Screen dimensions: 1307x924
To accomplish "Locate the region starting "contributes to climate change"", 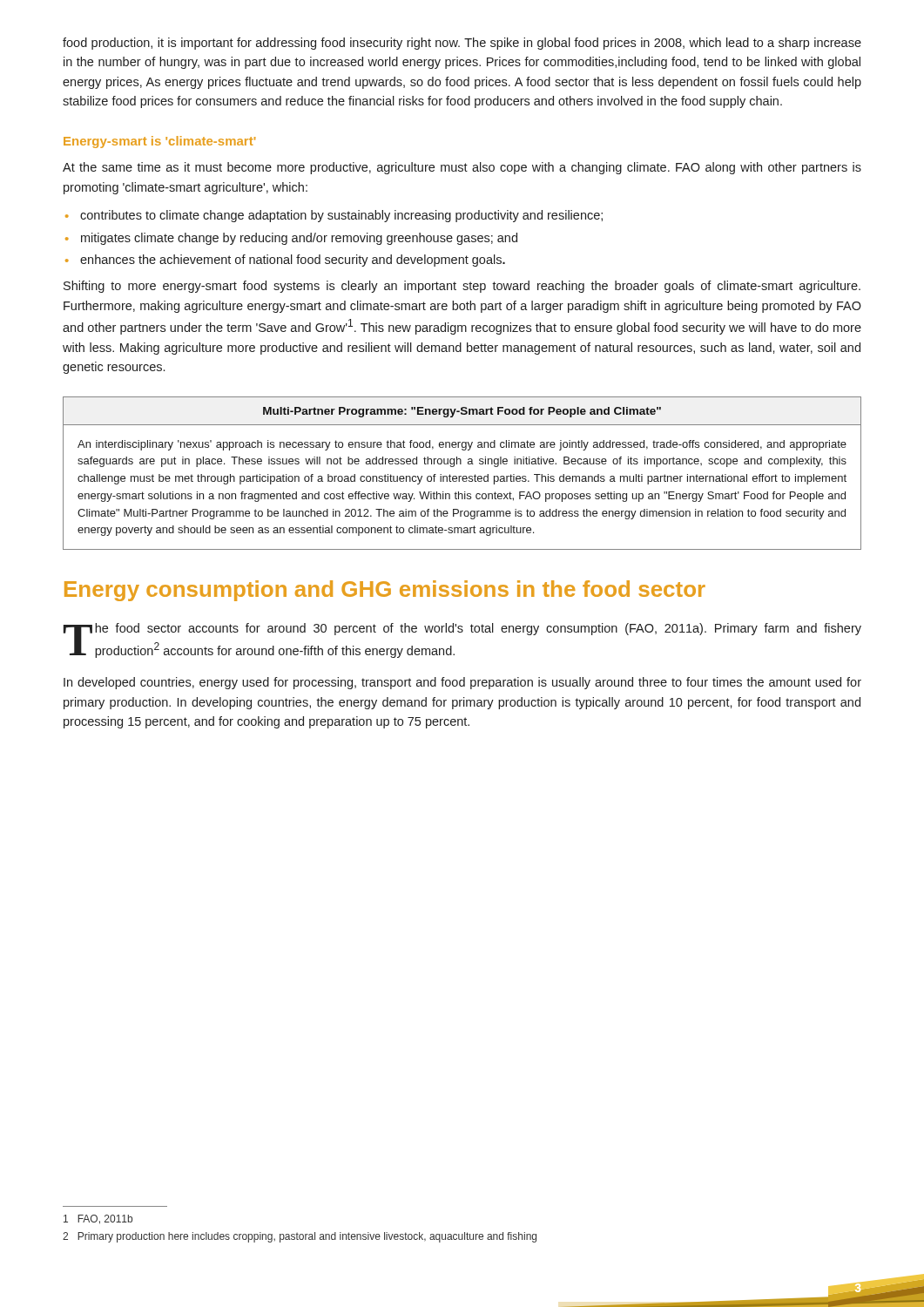I will point(342,215).
